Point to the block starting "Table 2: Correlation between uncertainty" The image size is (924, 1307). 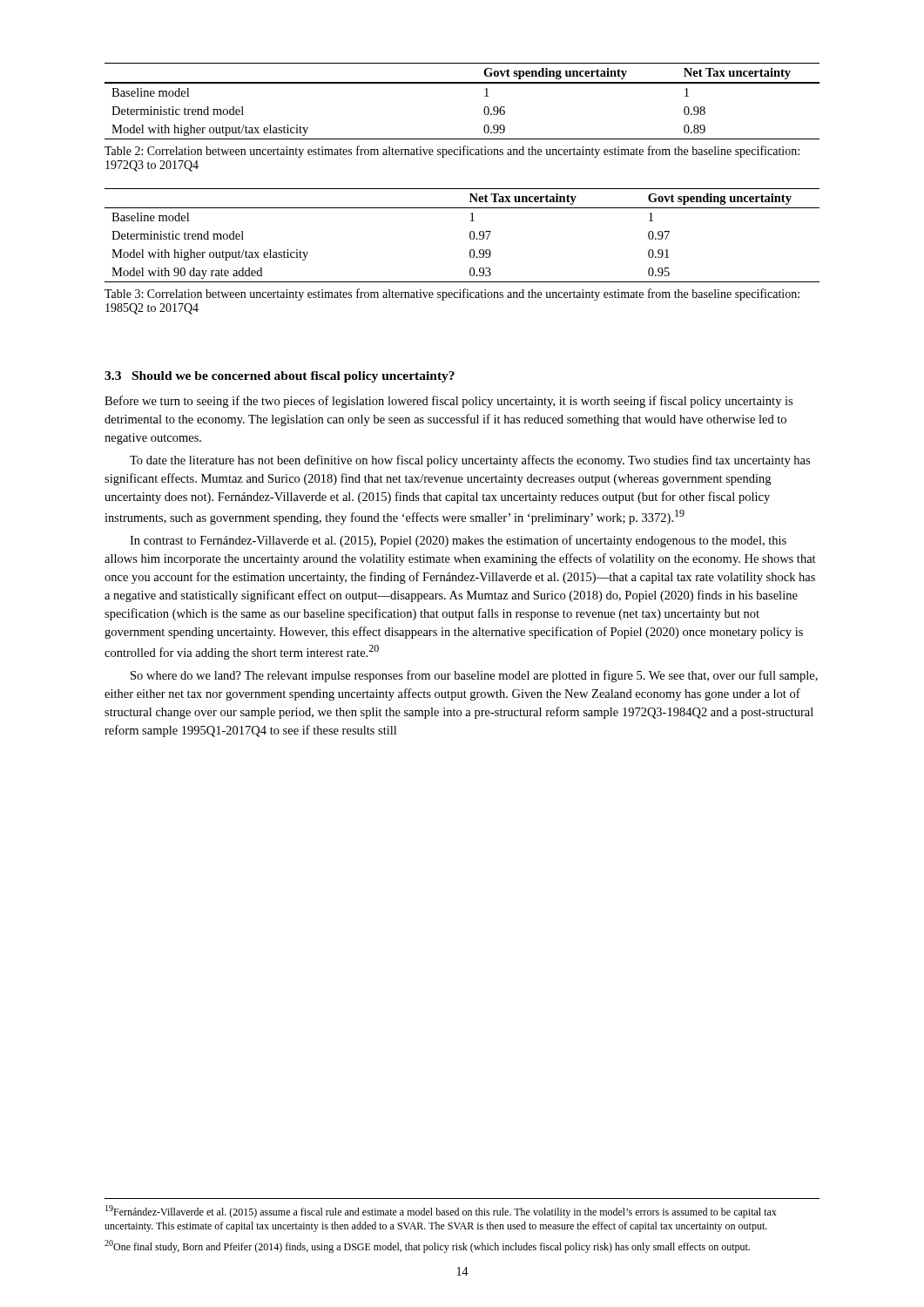452,158
